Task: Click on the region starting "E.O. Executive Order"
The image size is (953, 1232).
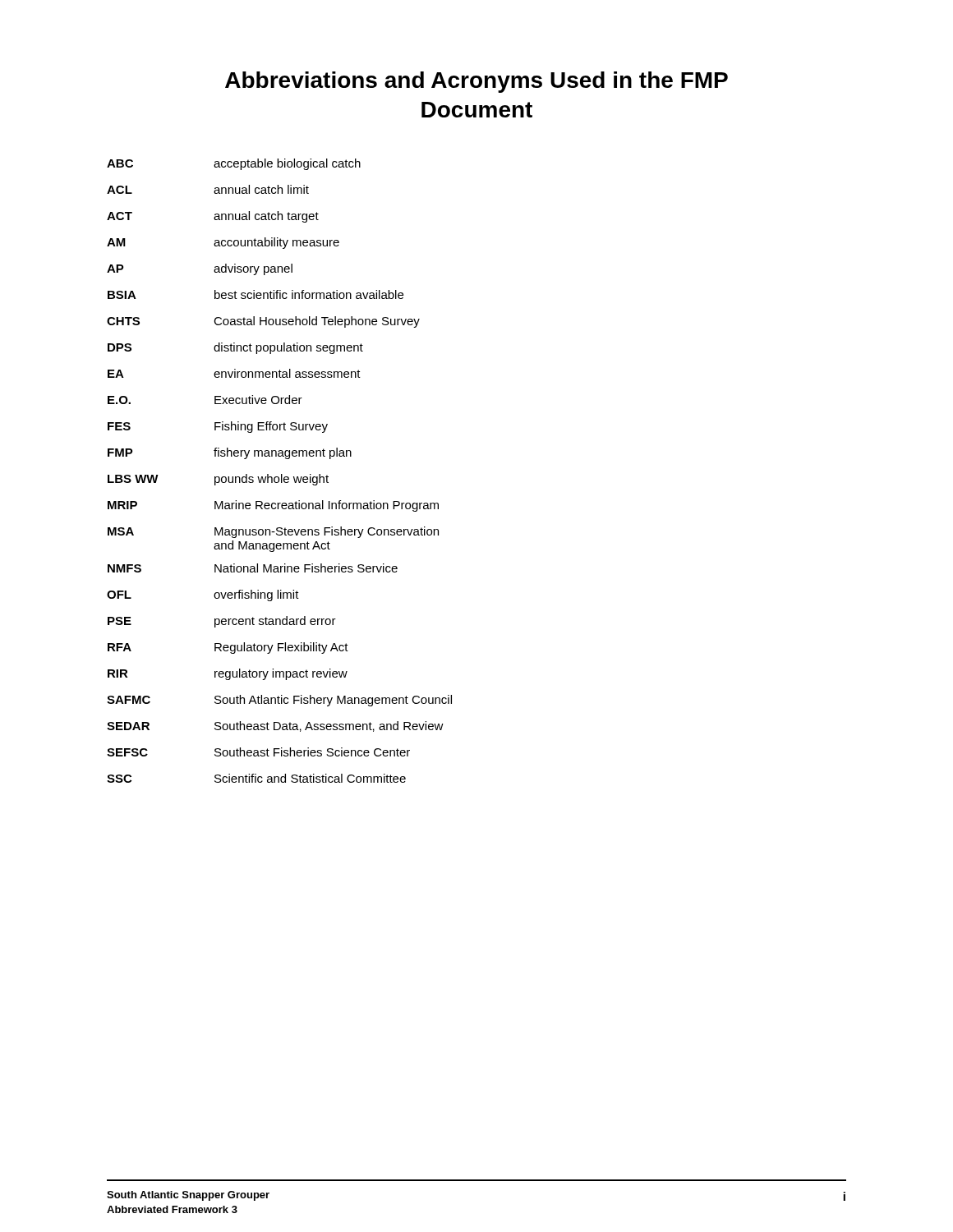Action: click(126, 400)
